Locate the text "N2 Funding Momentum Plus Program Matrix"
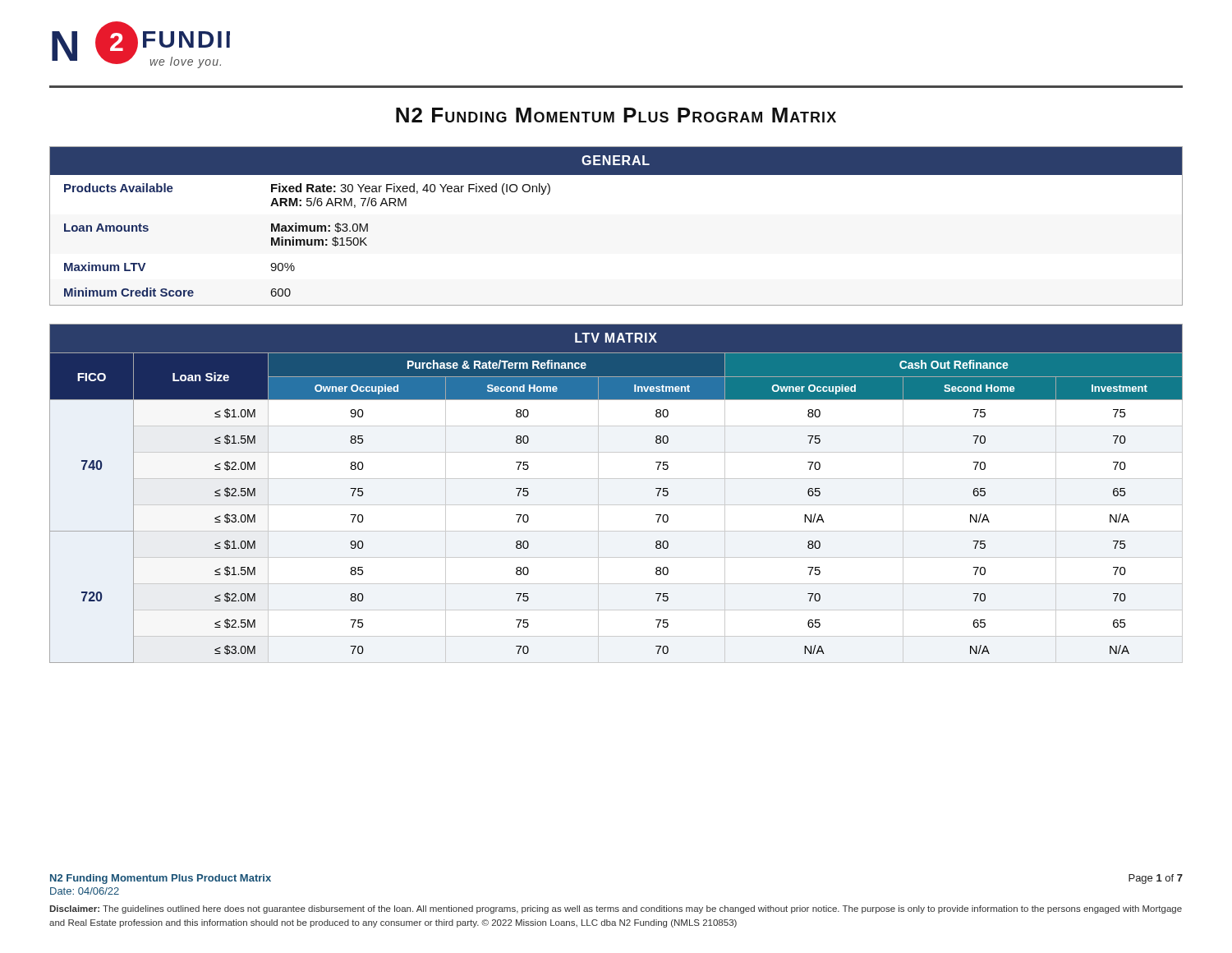The height and width of the screenshot is (953, 1232). click(616, 115)
